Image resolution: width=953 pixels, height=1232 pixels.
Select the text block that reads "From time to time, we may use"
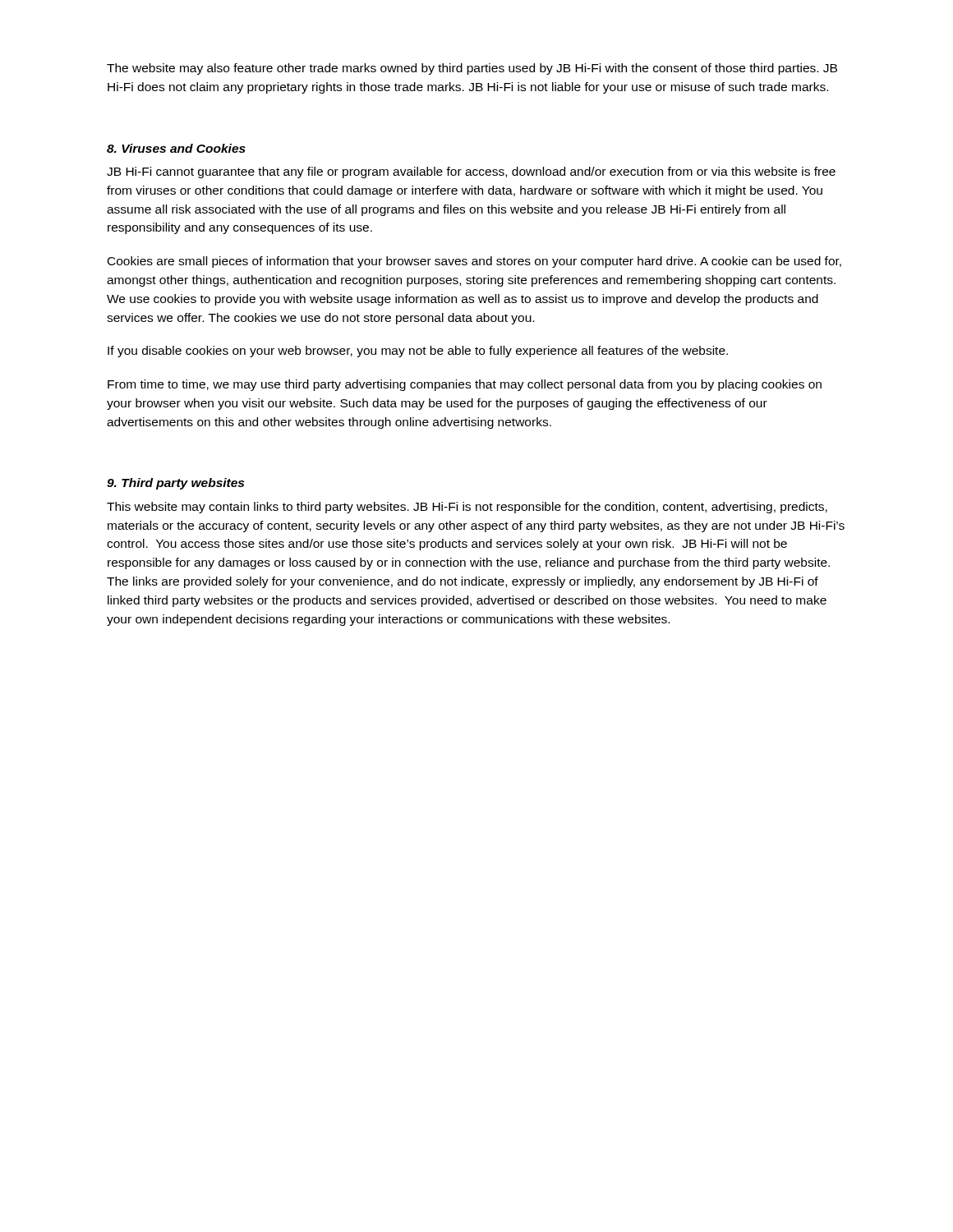465,403
